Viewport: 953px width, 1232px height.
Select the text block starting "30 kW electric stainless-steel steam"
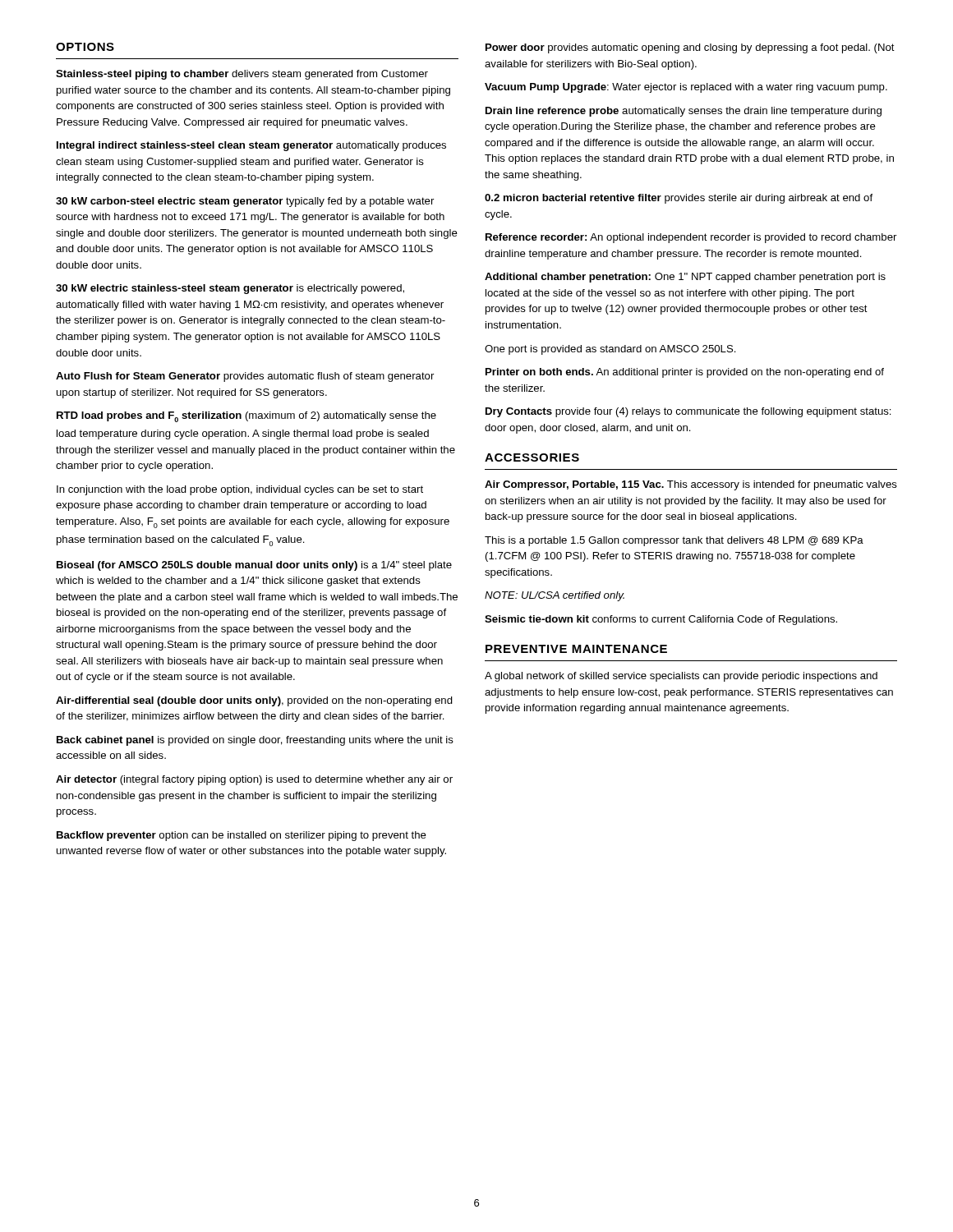[x=251, y=320]
